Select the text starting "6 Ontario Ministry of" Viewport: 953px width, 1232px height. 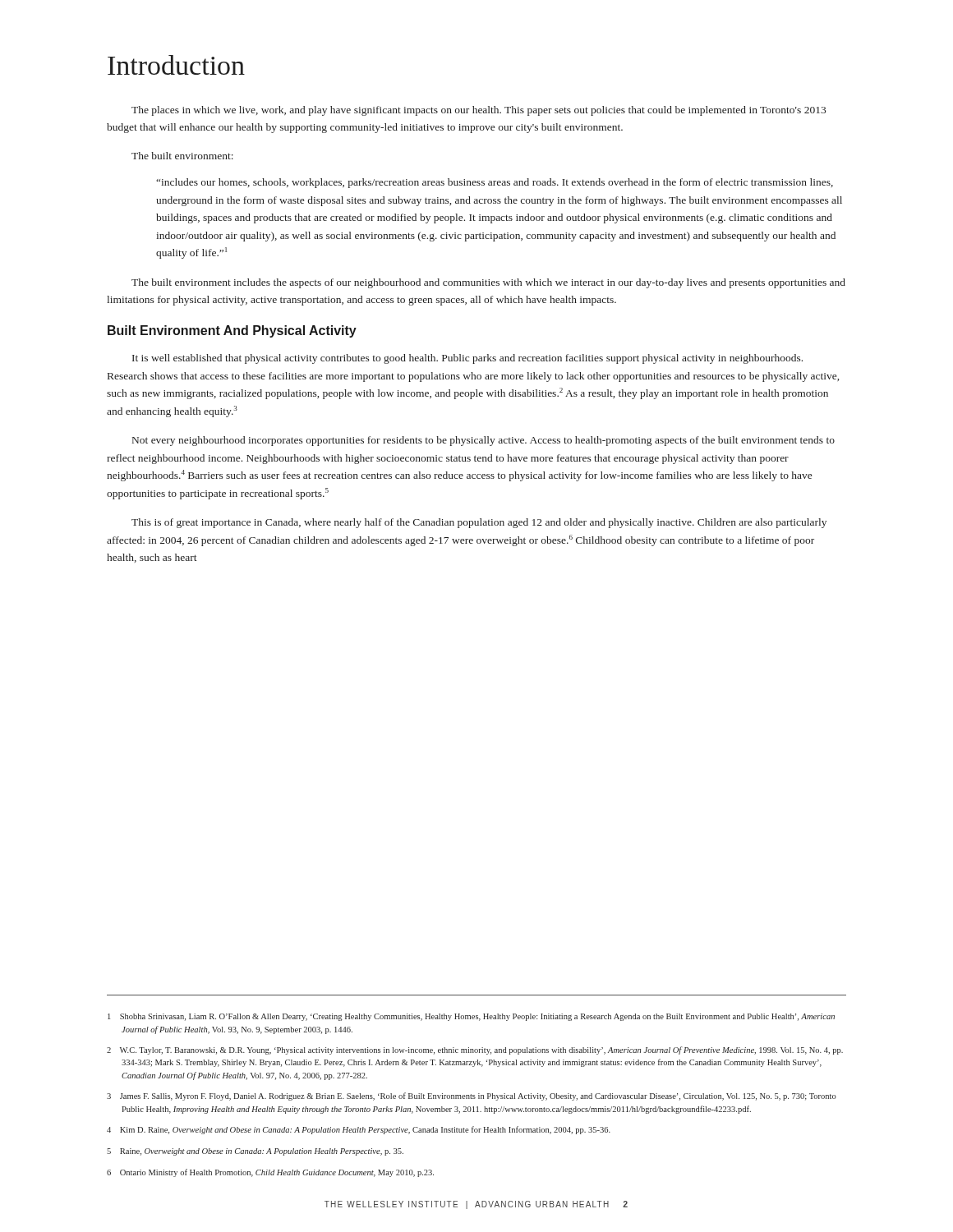(x=270, y=1173)
